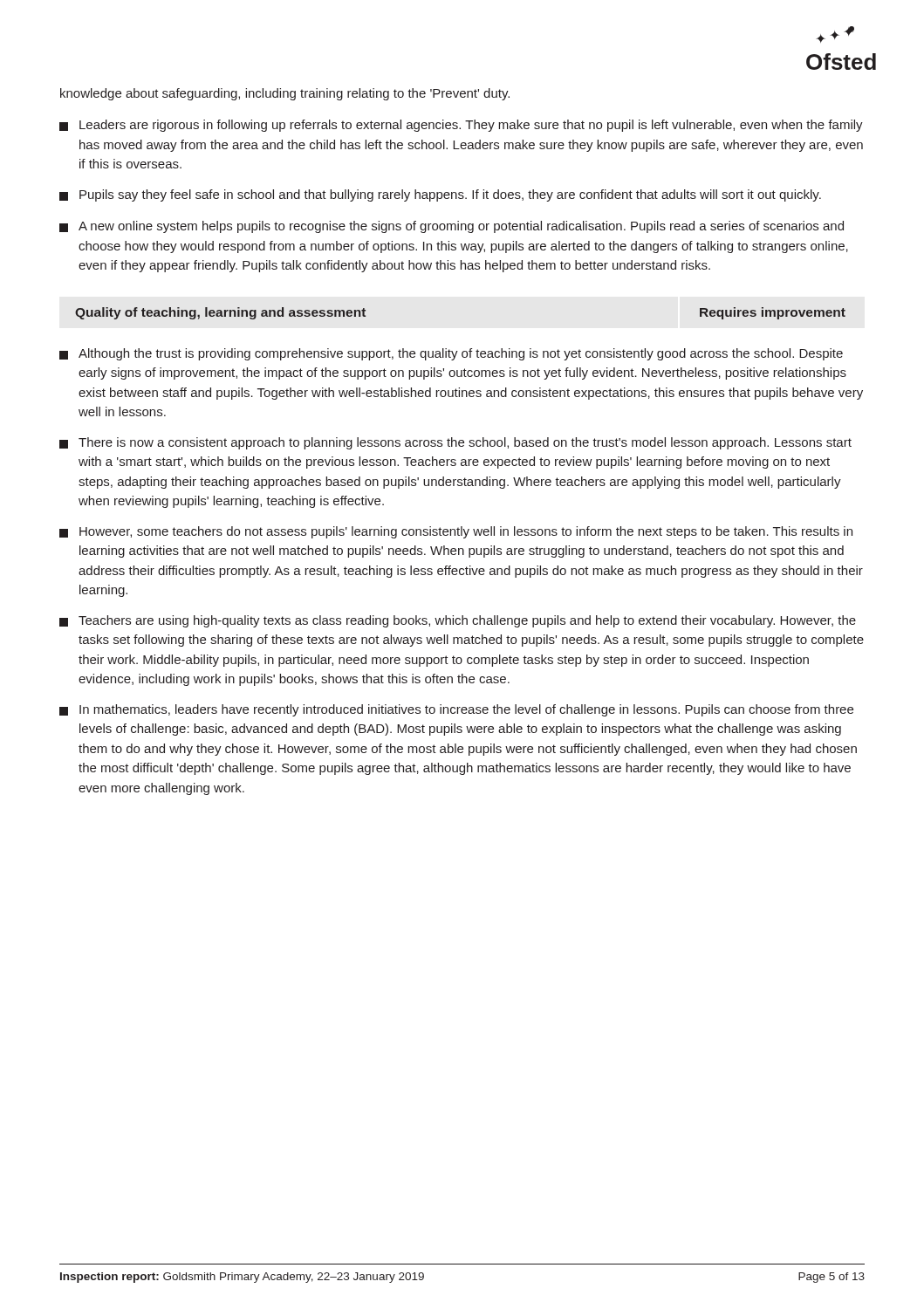This screenshot has width=924, height=1309.
Task: Locate the block of text that opens with "Leaders are rigorous in following up referrals to"
Action: pos(462,145)
